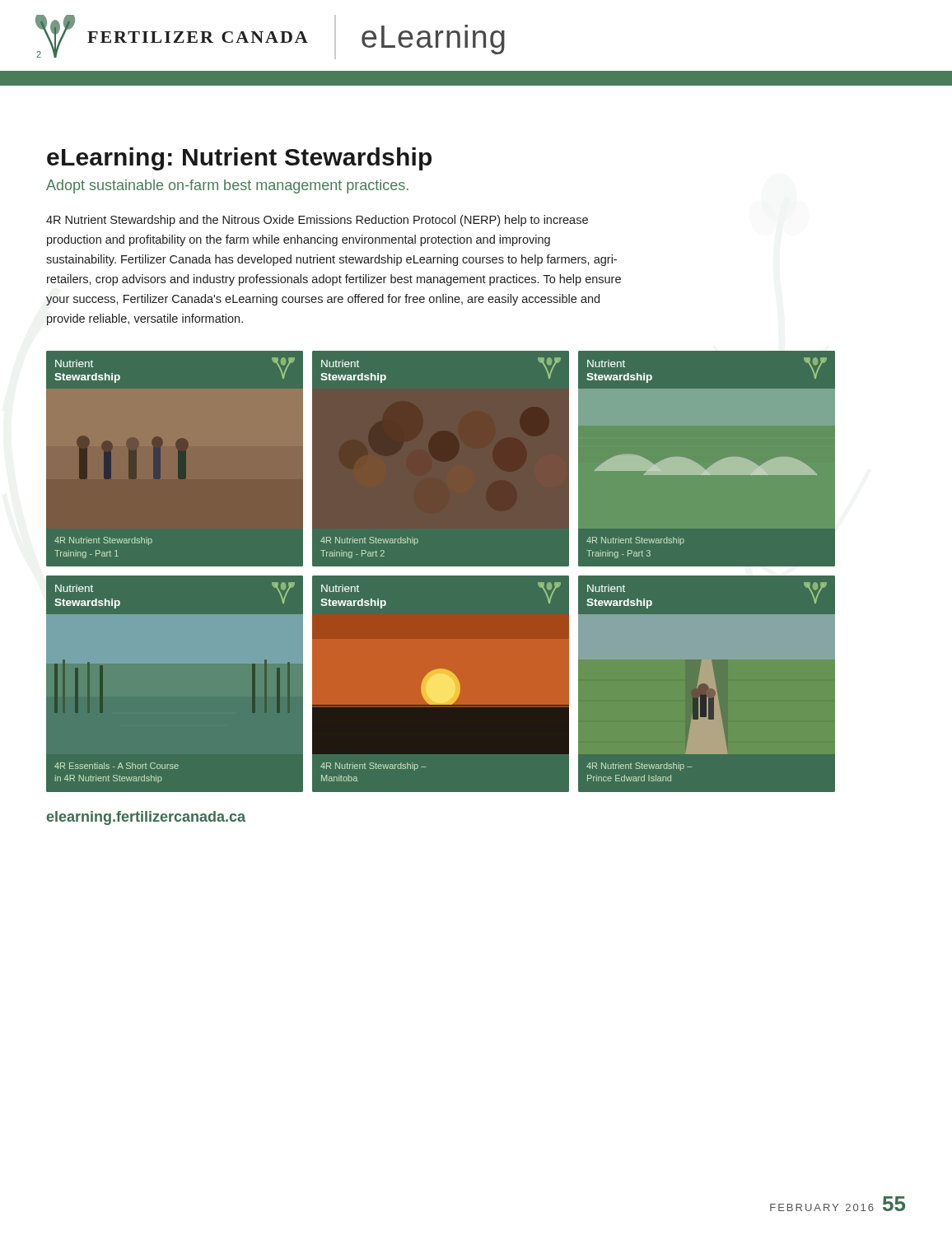The image size is (952, 1235).
Task: Locate the block starting "4R Nutrient Stewardship and the Nitrous Oxide"
Action: [334, 270]
